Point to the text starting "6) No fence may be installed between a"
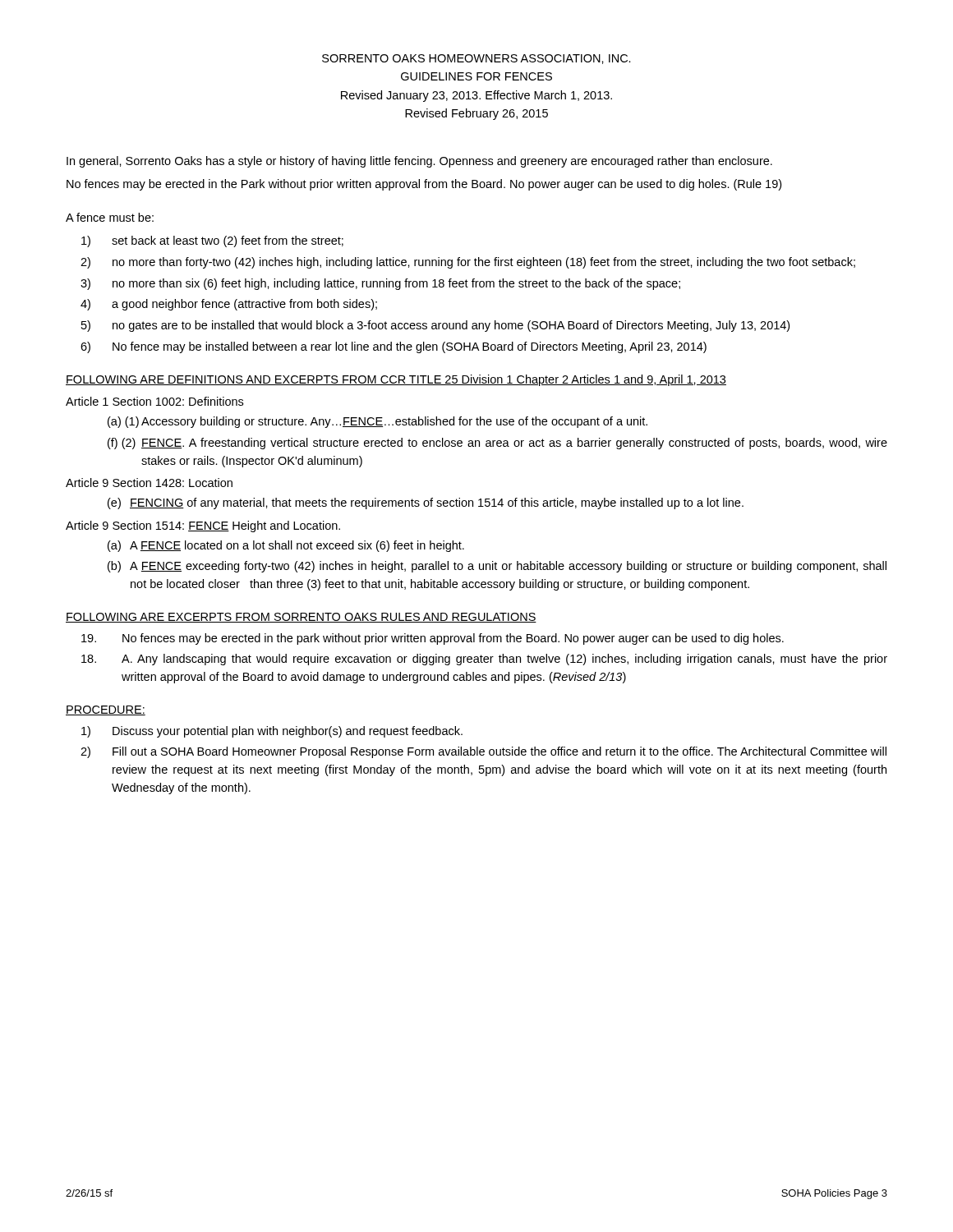The image size is (953, 1232). [476, 347]
